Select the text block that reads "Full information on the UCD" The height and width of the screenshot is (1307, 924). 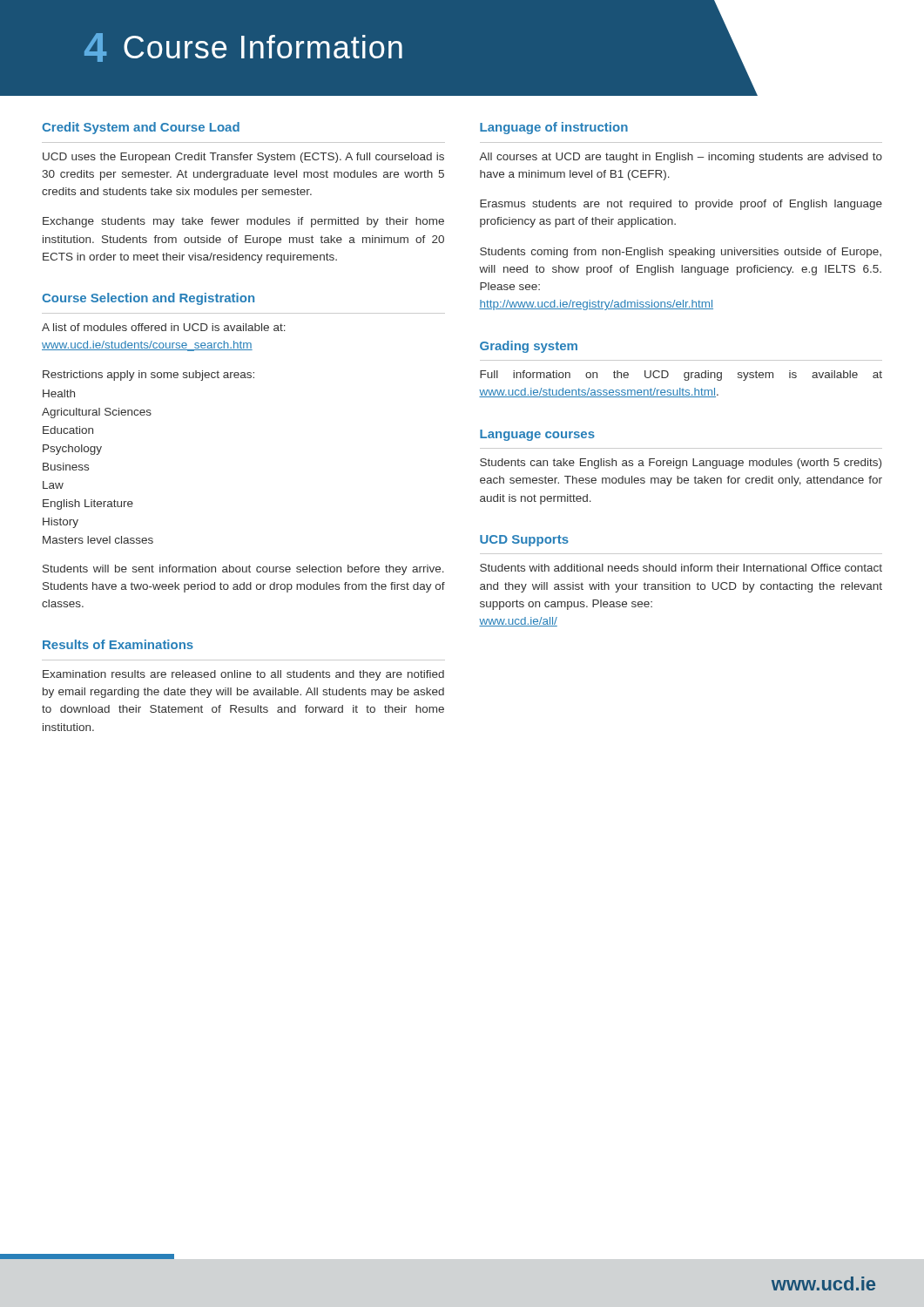coord(681,383)
